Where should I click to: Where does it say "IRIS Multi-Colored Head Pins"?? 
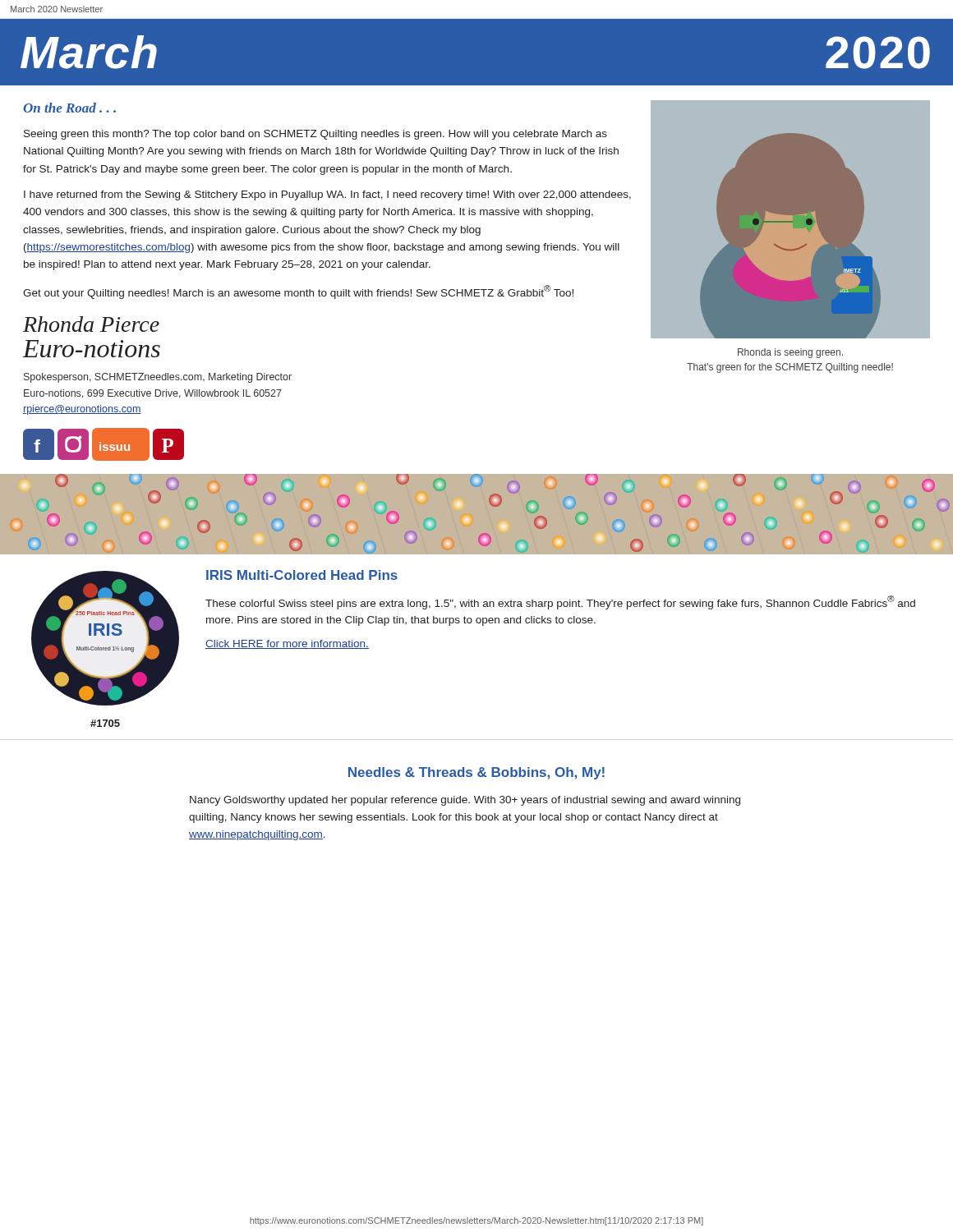302,575
